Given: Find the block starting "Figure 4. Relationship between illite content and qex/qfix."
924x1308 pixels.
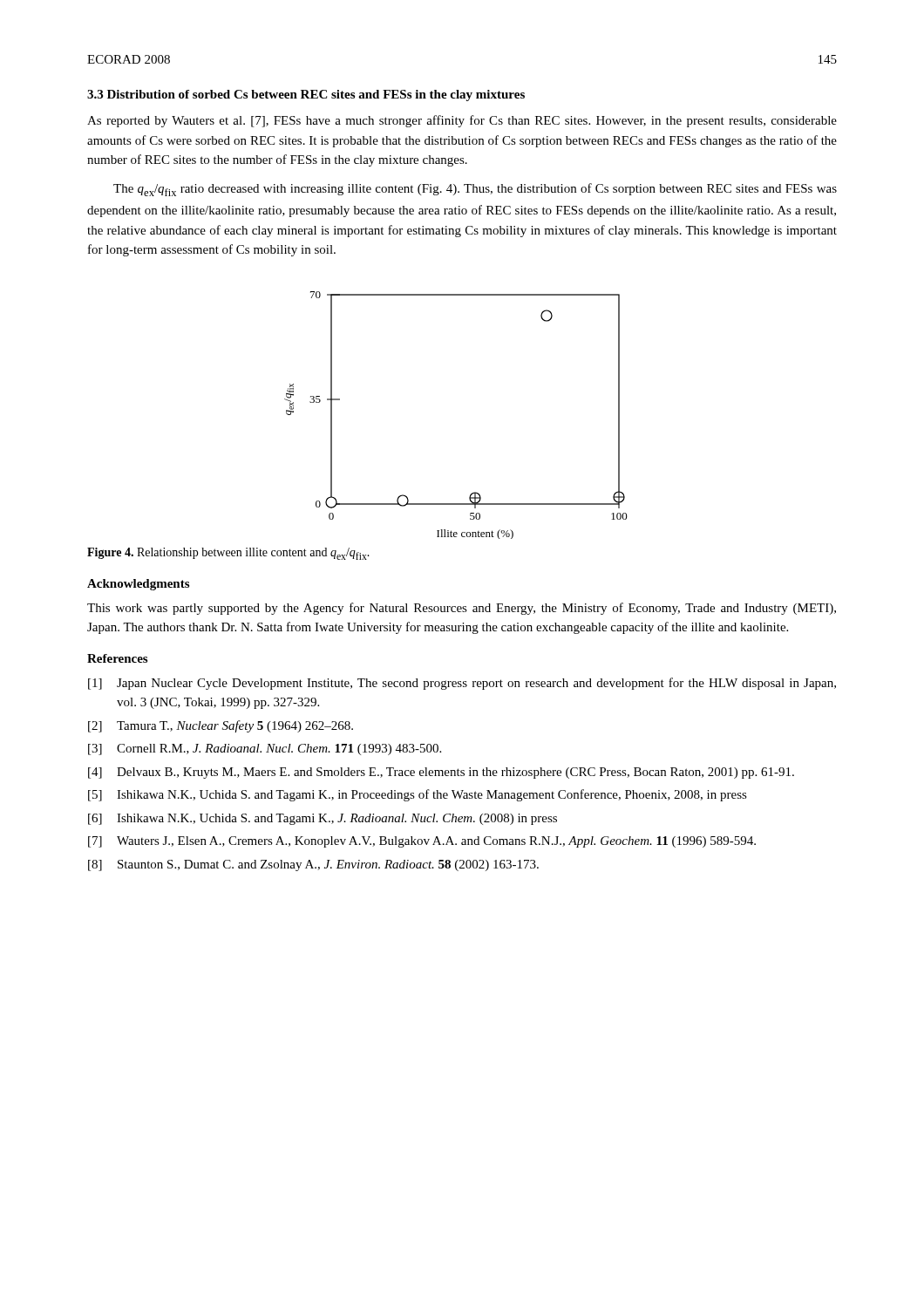Looking at the screenshot, I should 229,554.
